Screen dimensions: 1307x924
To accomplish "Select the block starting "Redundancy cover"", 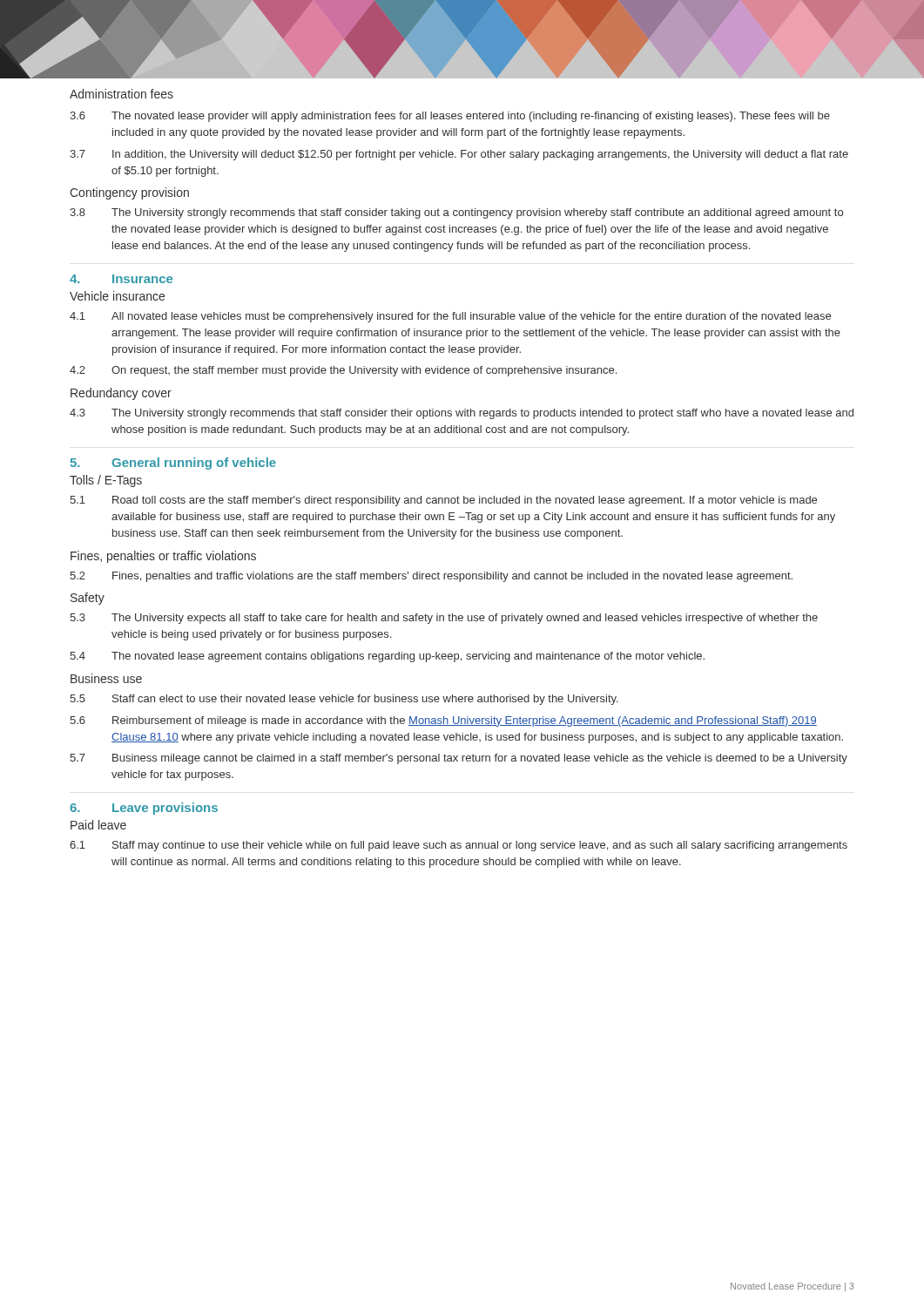I will pyautogui.click(x=120, y=393).
